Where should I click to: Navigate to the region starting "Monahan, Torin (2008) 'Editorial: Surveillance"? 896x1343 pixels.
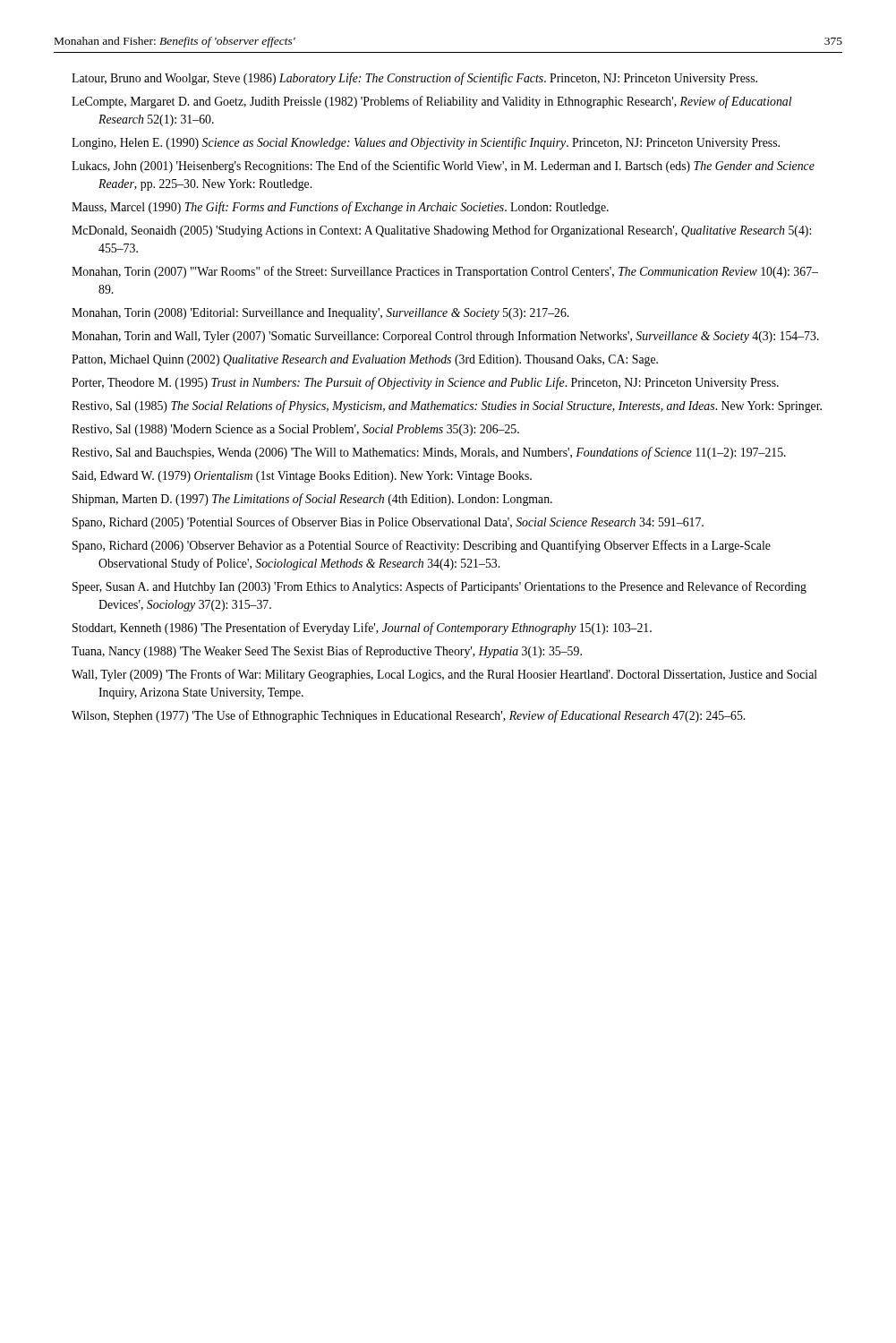coord(321,313)
